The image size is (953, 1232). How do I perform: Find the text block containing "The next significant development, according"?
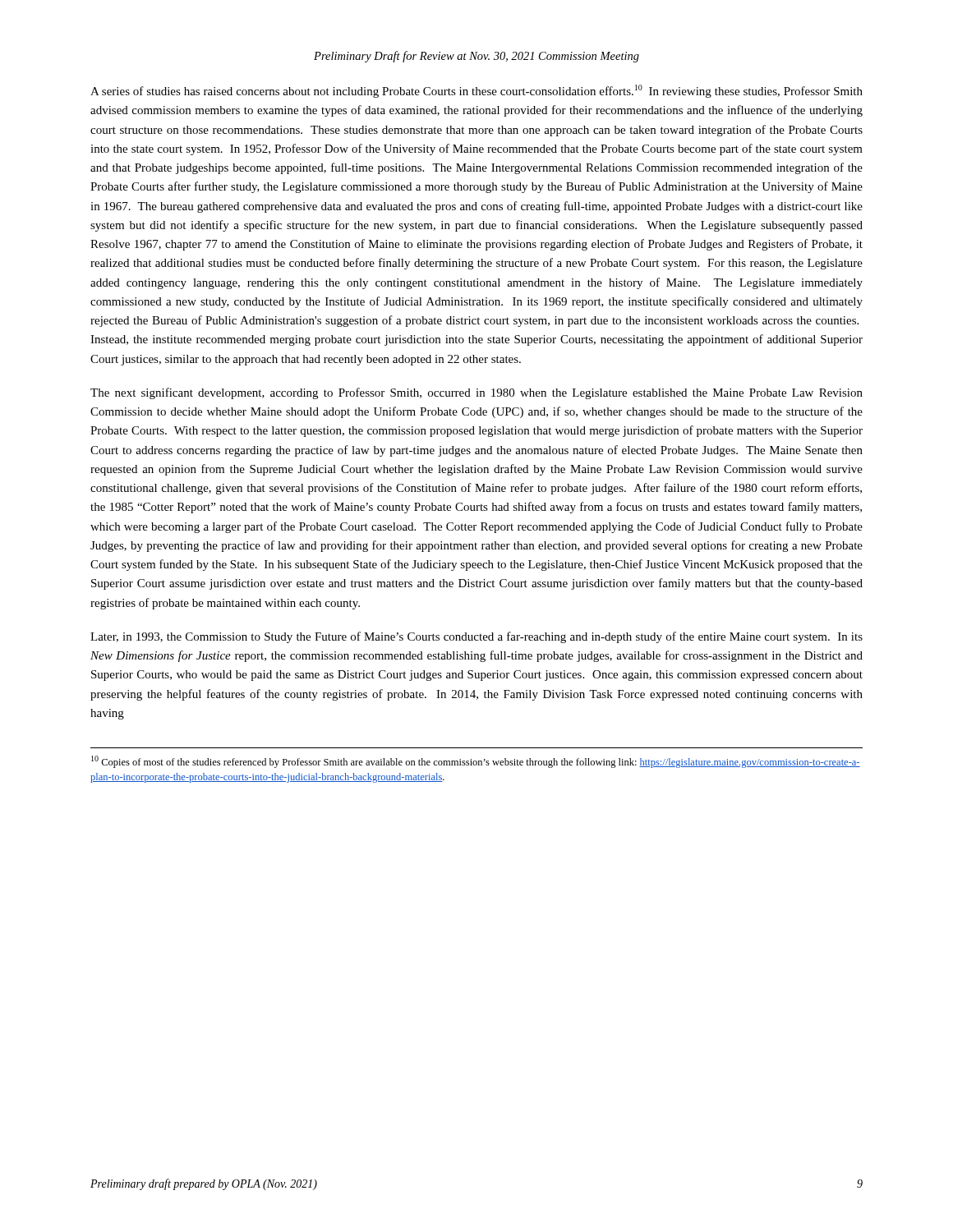coord(476,497)
